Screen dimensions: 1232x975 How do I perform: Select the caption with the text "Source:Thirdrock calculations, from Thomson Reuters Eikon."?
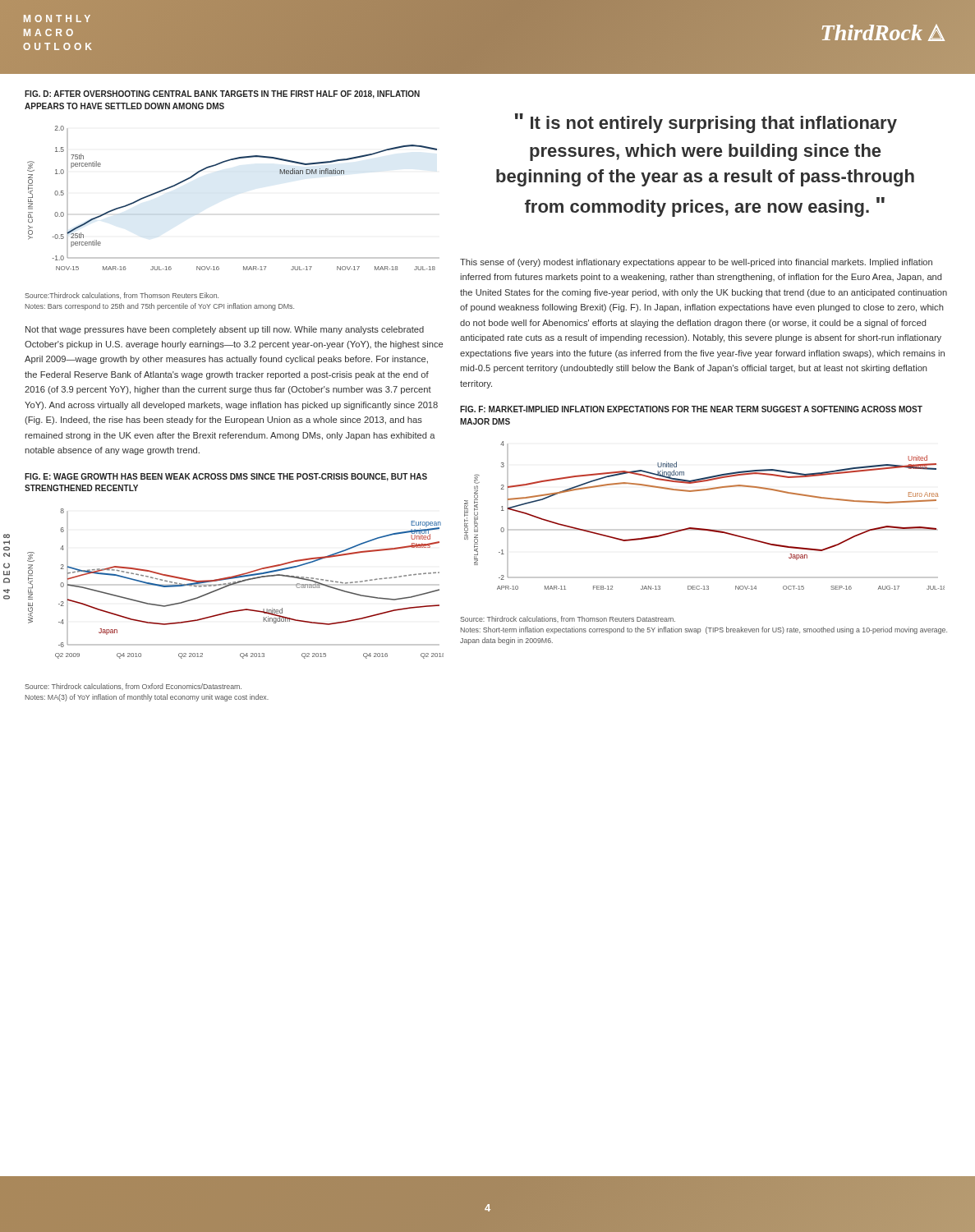tap(160, 301)
